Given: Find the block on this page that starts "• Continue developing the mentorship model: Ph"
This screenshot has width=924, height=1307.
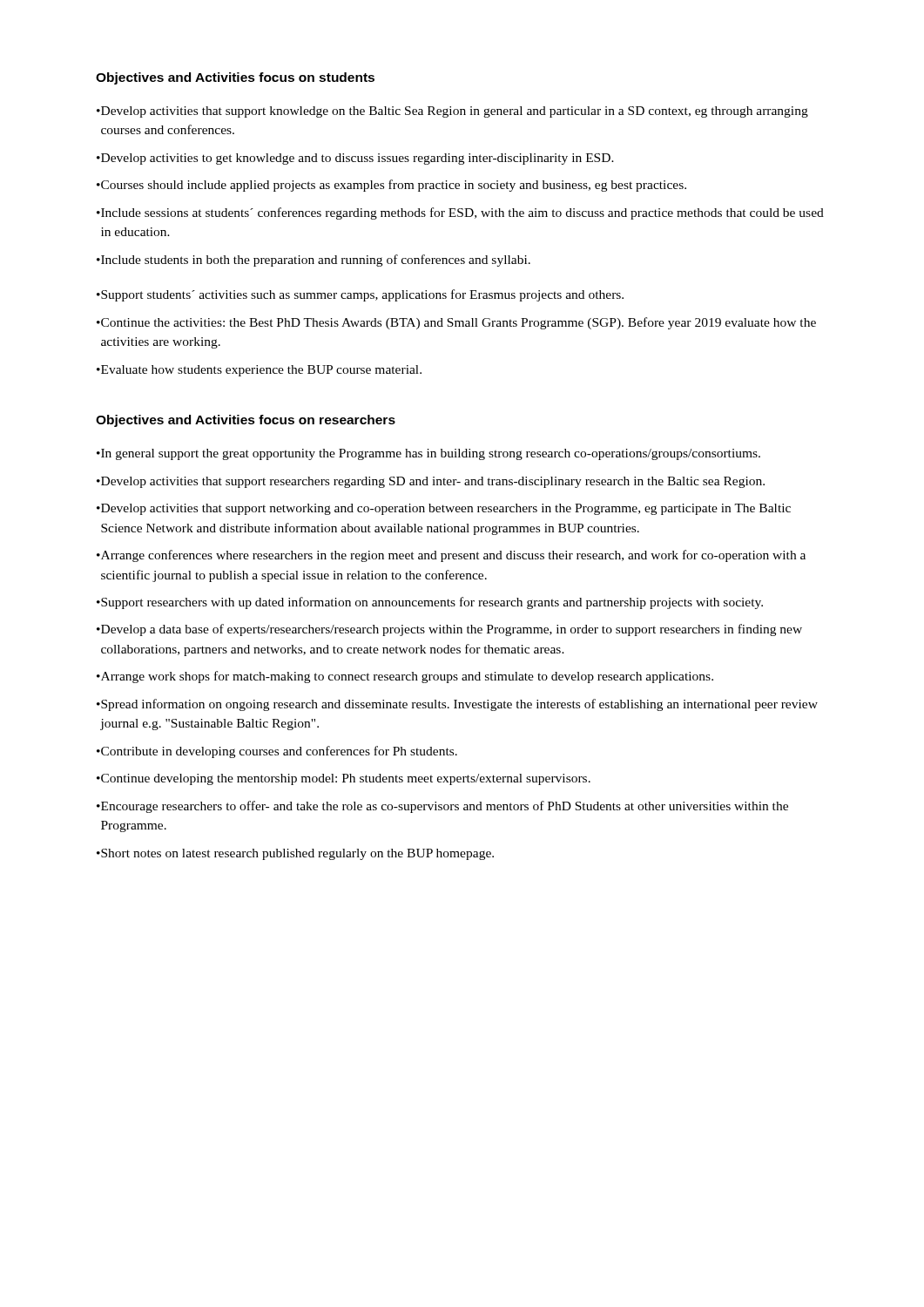Looking at the screenshot, I should tap(343, 779).
